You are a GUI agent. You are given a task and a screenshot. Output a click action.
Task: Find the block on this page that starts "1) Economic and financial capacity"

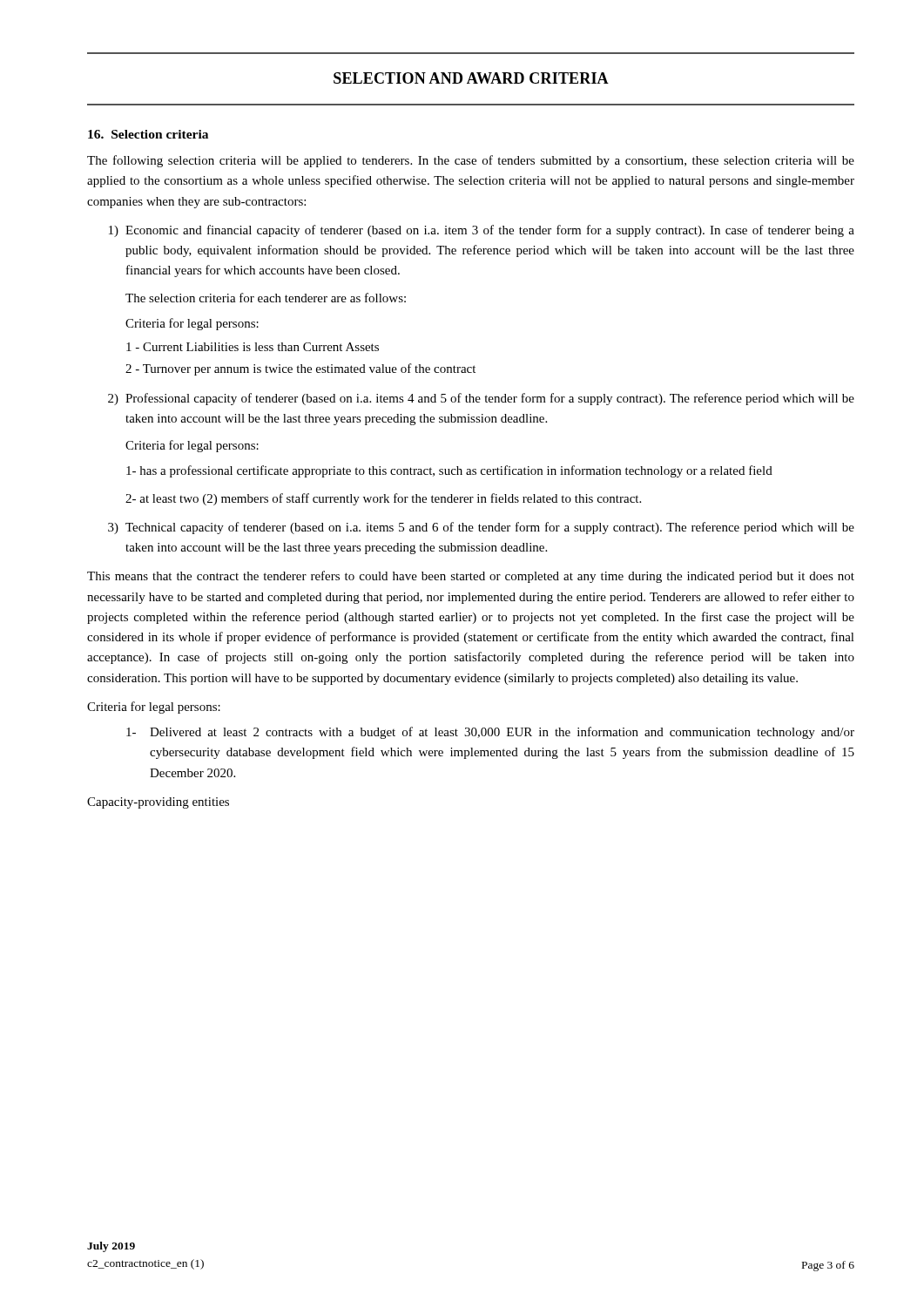tap(482, 231)
